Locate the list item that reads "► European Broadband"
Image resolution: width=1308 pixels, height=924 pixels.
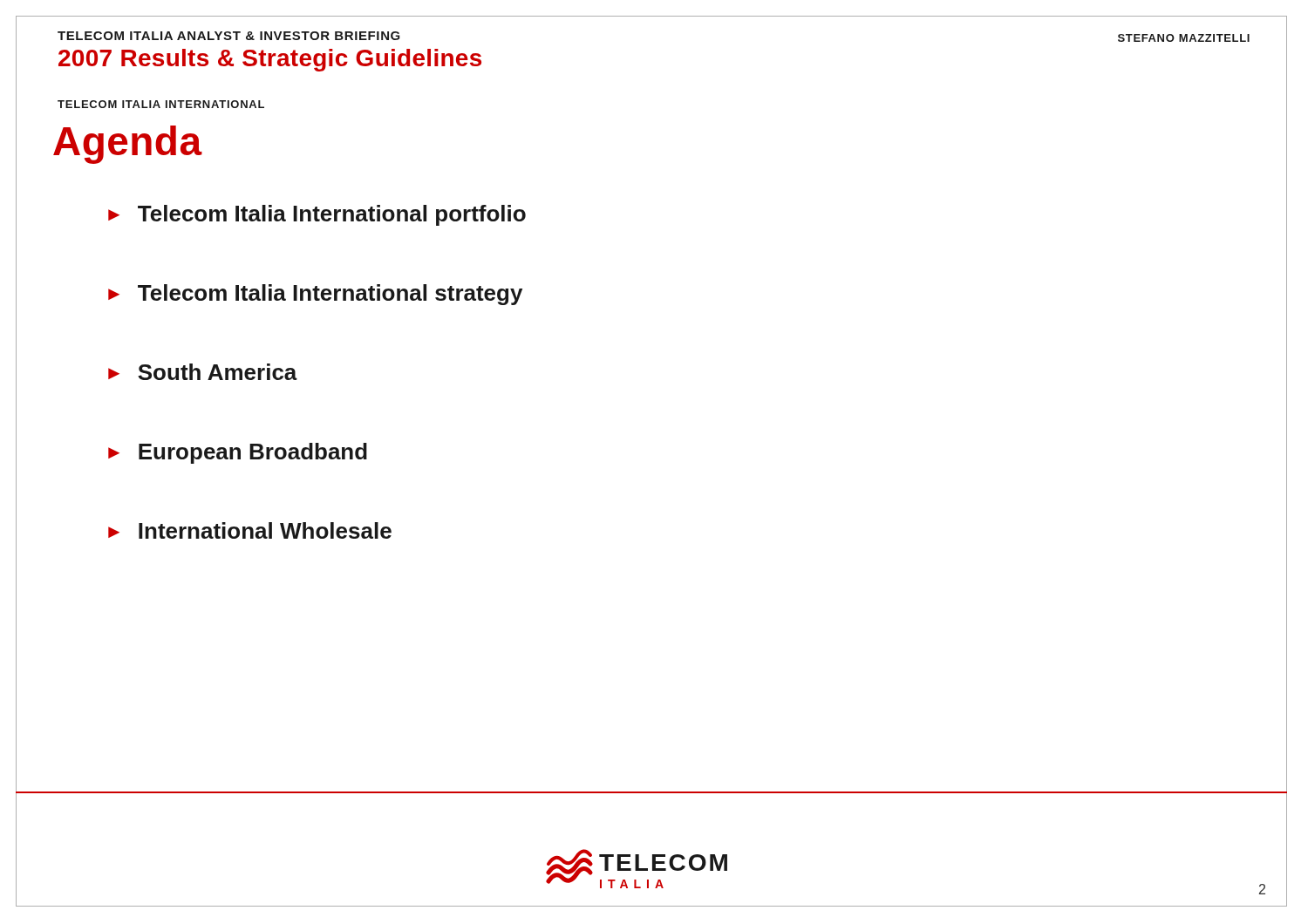point(236,452)
